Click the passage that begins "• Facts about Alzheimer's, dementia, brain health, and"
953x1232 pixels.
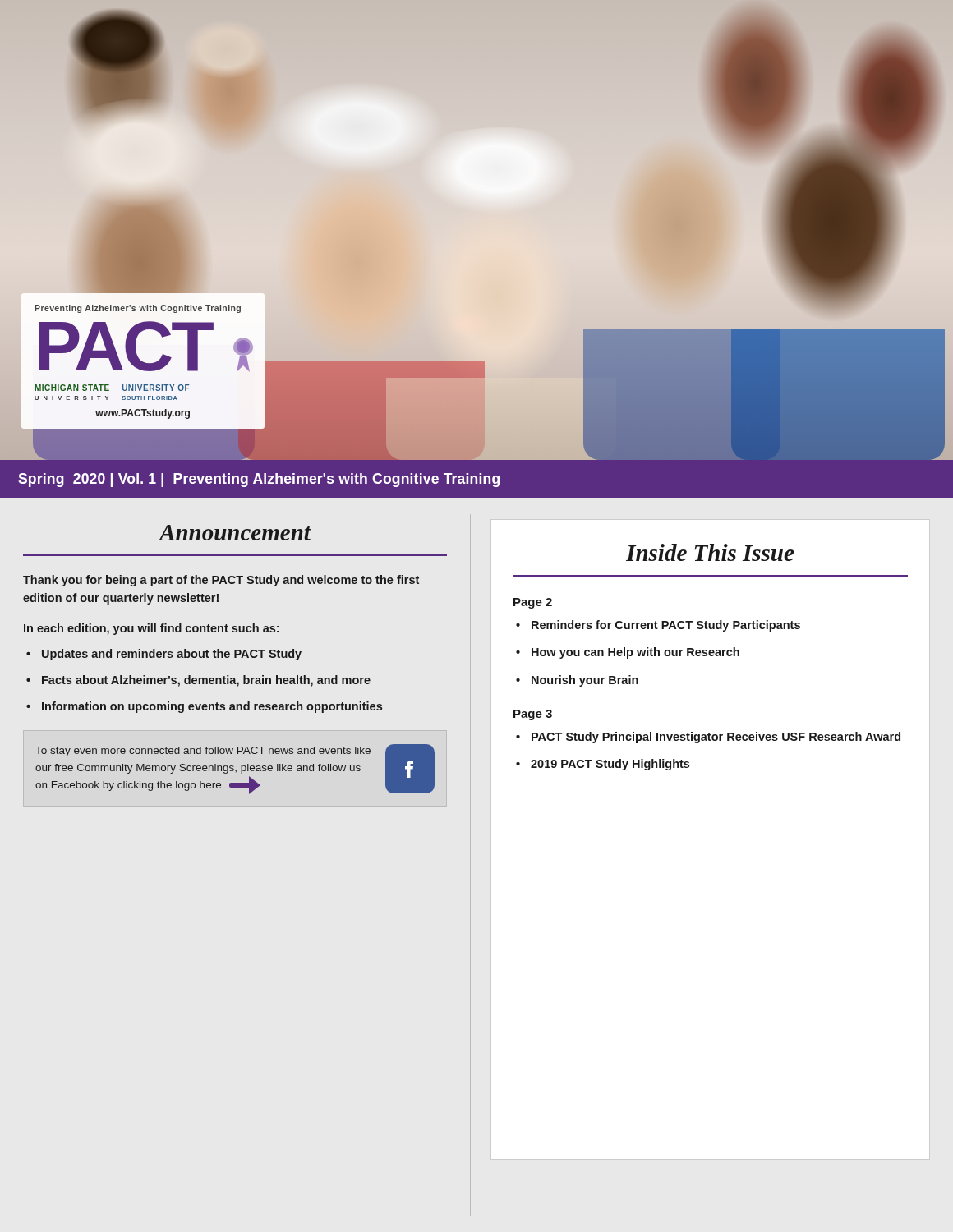coord(198,681)
